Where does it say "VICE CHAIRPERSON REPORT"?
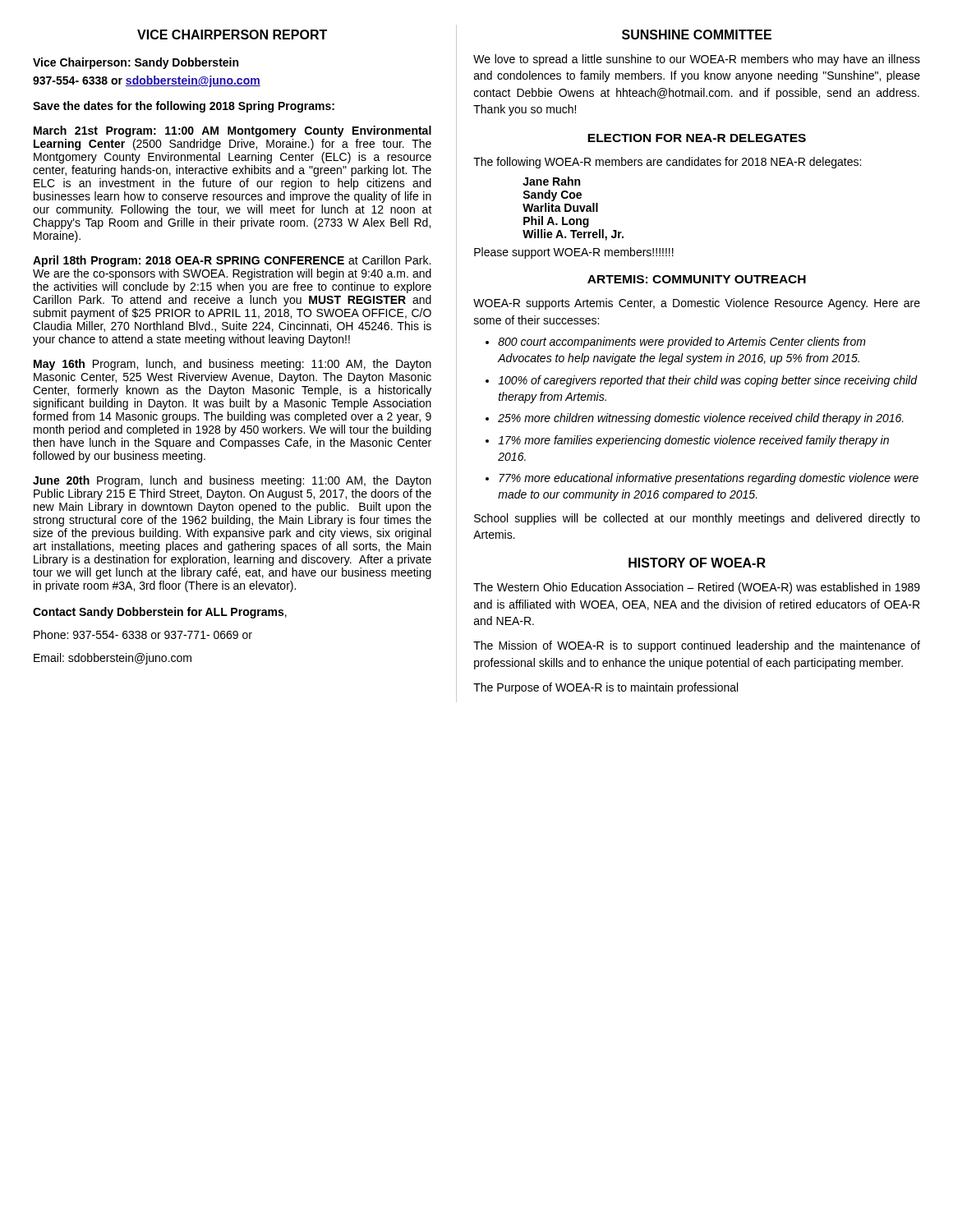 (232, 35)
